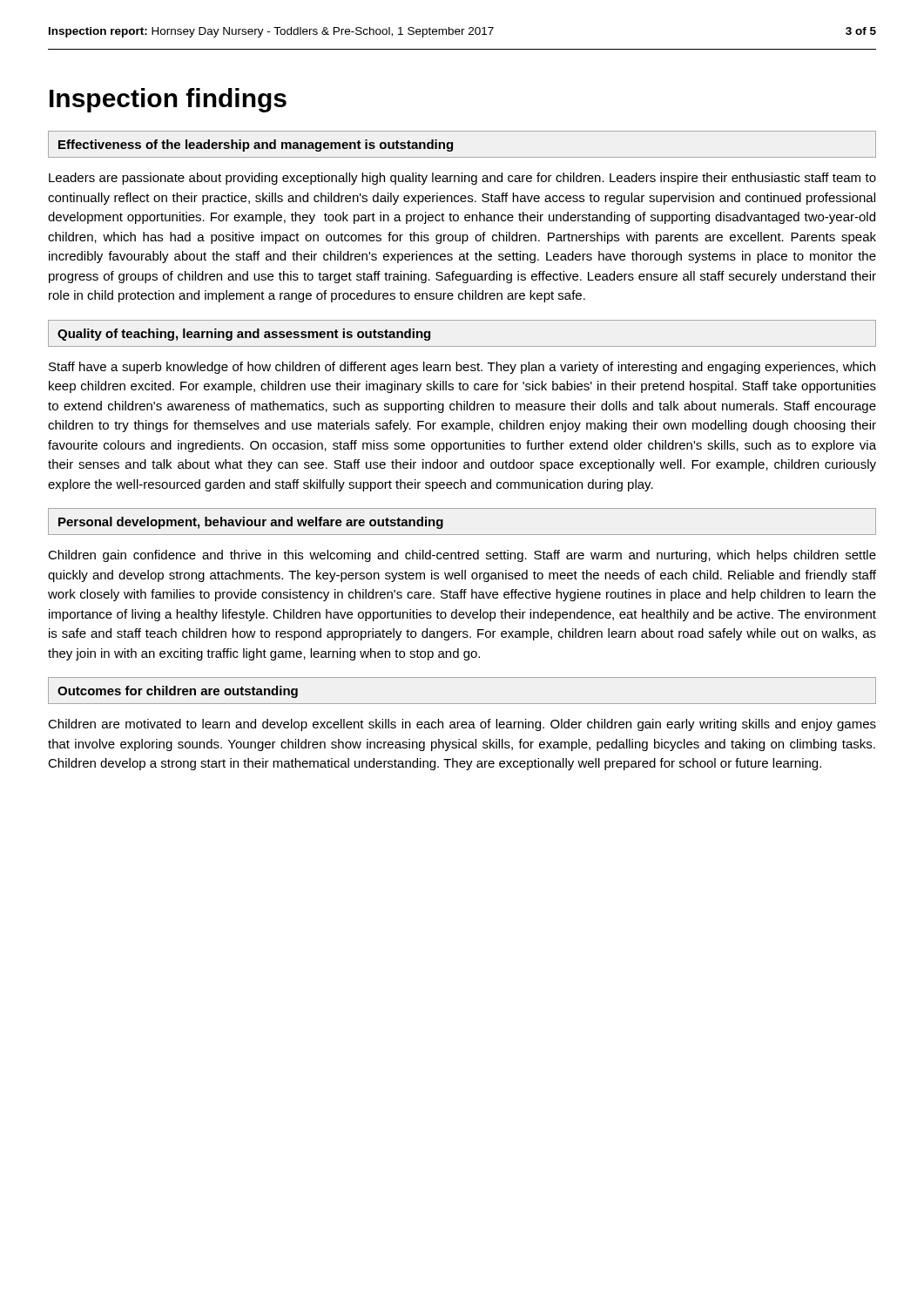Screen dimensions: 1307x924
Task: Locate the block of text that opens with "Children gain confidence and"
Action: pyautogui.click(x=462, y=604)
